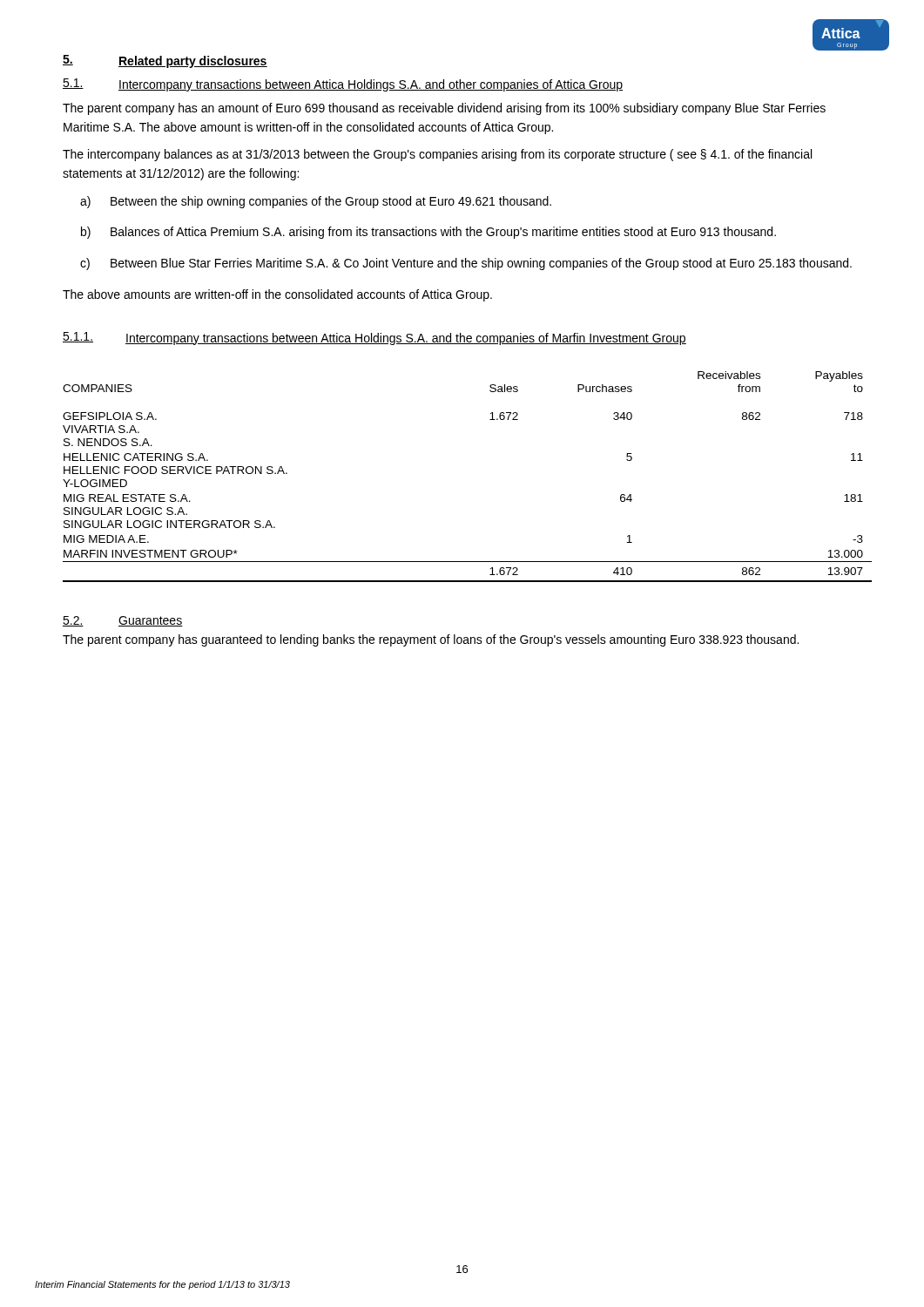Select the logo

tap(852, 40)
